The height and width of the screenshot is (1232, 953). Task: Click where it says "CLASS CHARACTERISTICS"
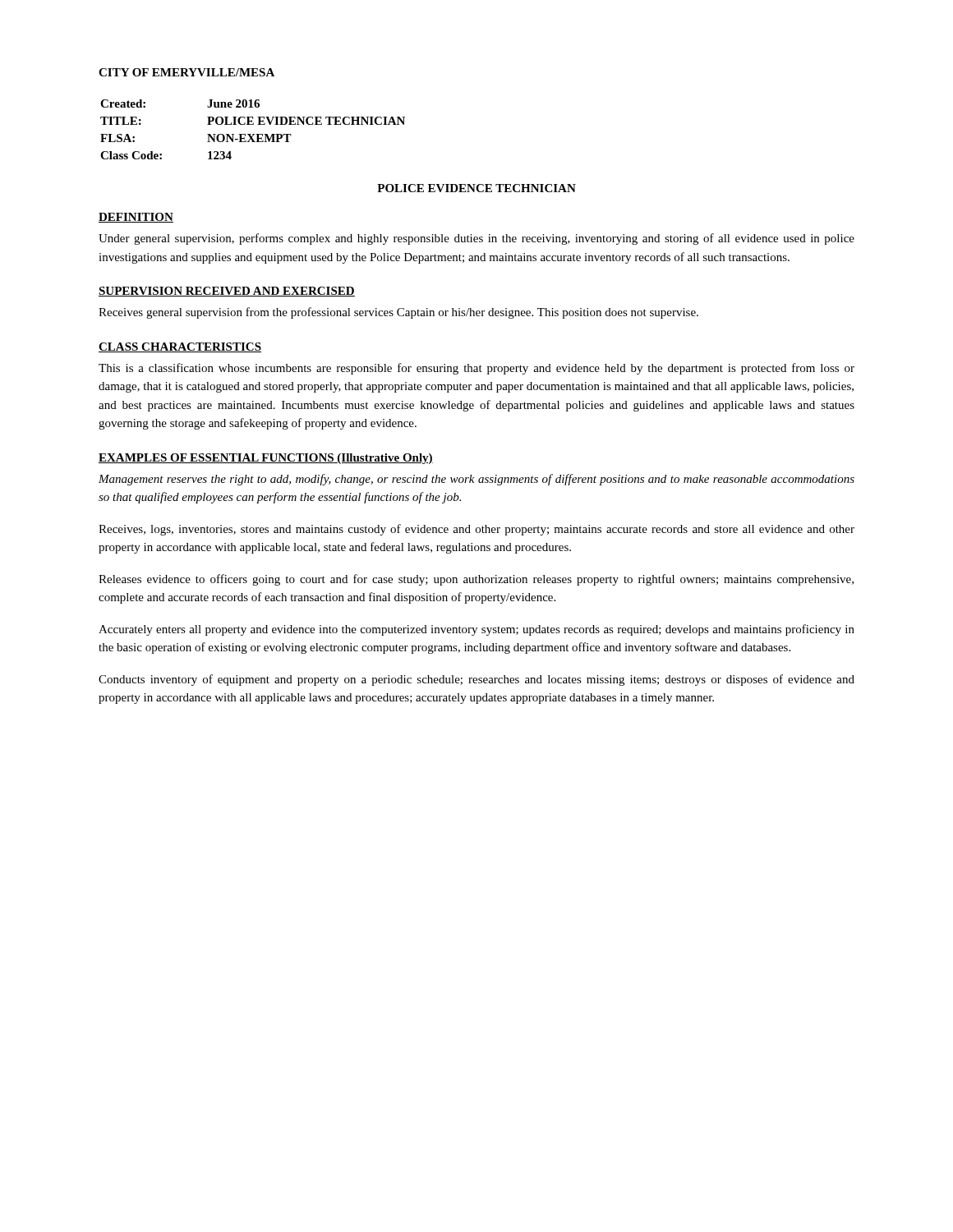click(180, 346)
